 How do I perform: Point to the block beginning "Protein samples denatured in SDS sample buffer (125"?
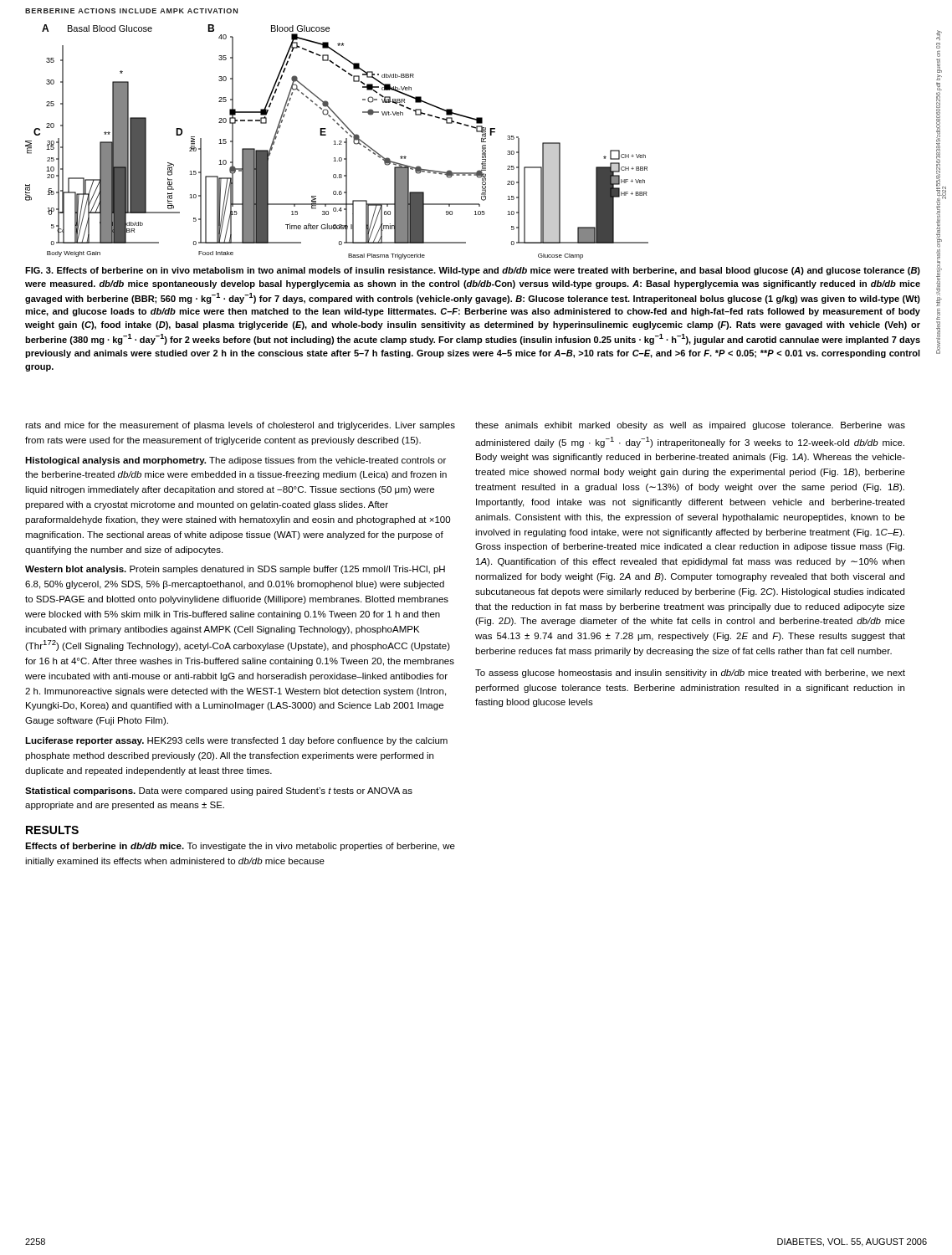[240, 645]
